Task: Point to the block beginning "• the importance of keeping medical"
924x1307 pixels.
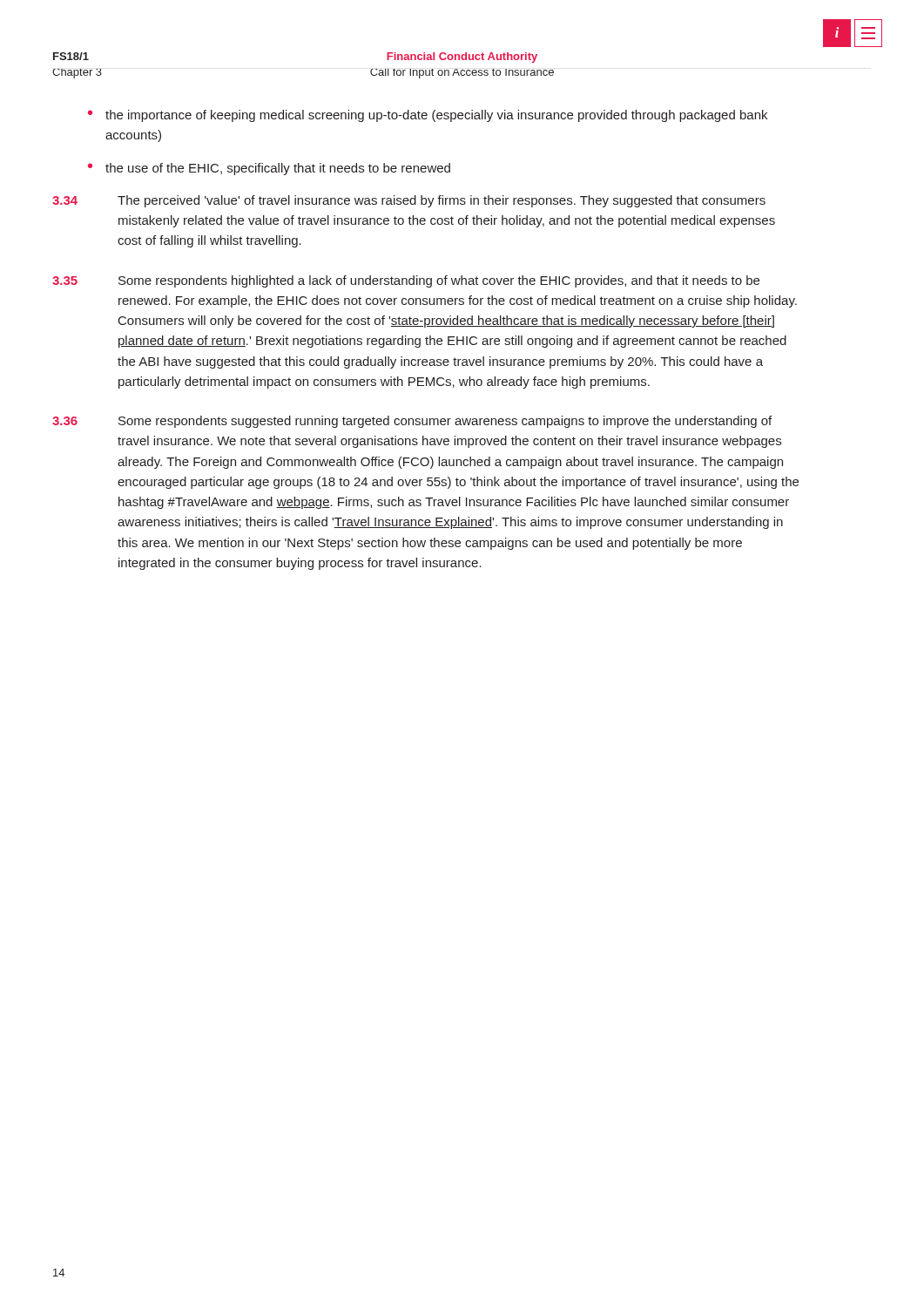Action: click(x=444, y=125)
